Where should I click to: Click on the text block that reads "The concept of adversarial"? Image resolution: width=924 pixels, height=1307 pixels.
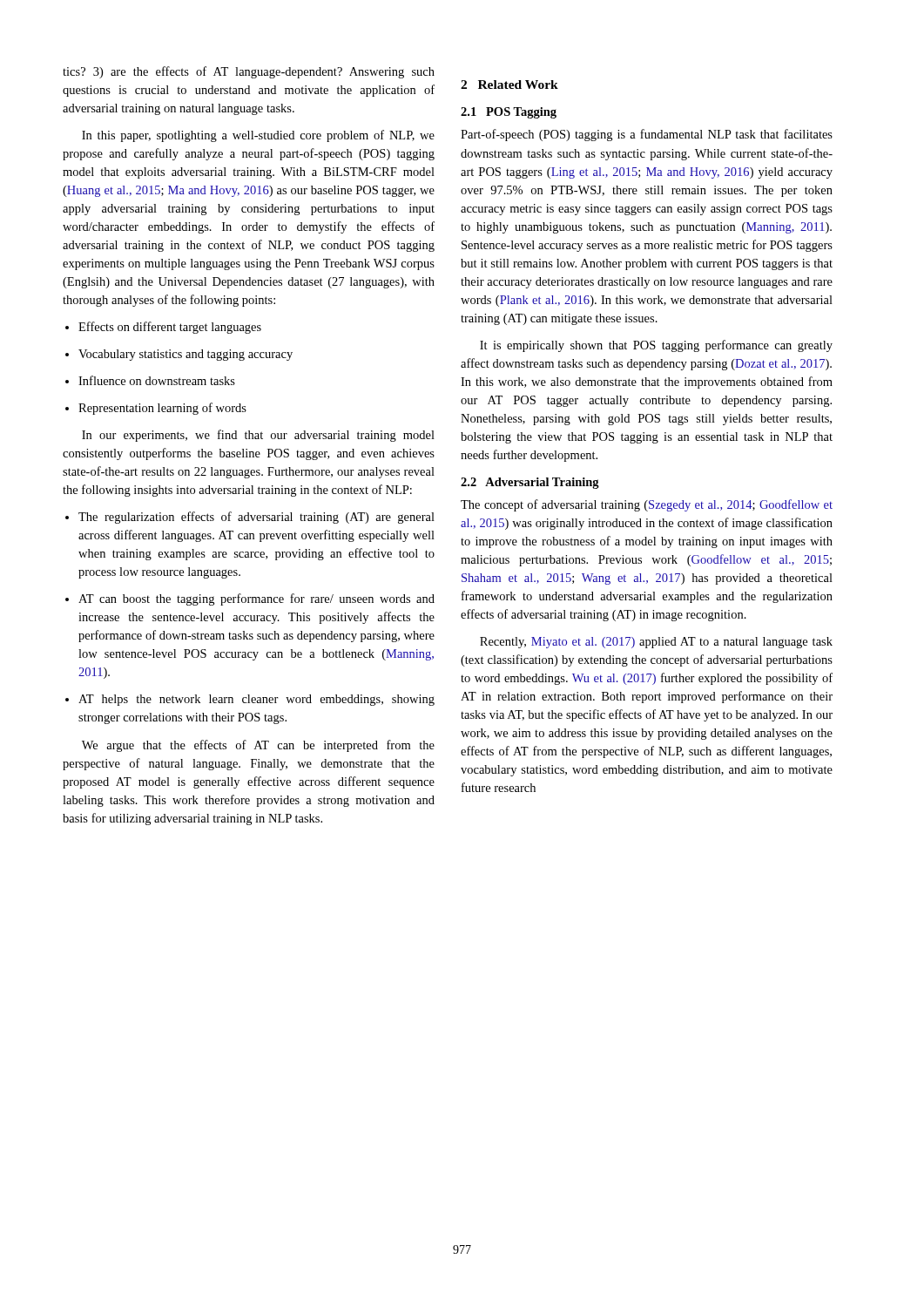pyautogui.click(x=647, y=560)
